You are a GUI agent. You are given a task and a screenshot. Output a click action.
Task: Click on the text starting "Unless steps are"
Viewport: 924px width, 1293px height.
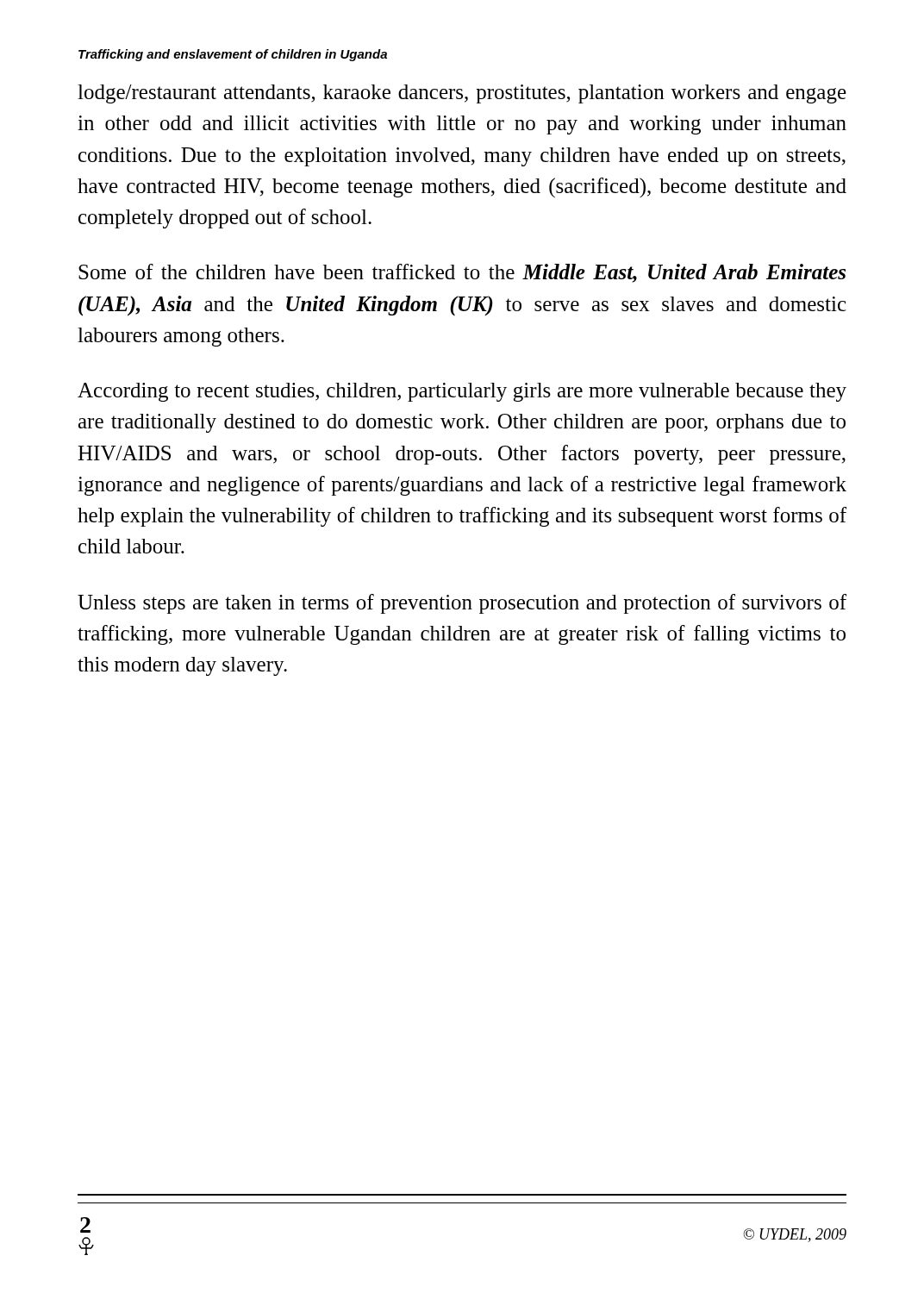tap(462, 633)
